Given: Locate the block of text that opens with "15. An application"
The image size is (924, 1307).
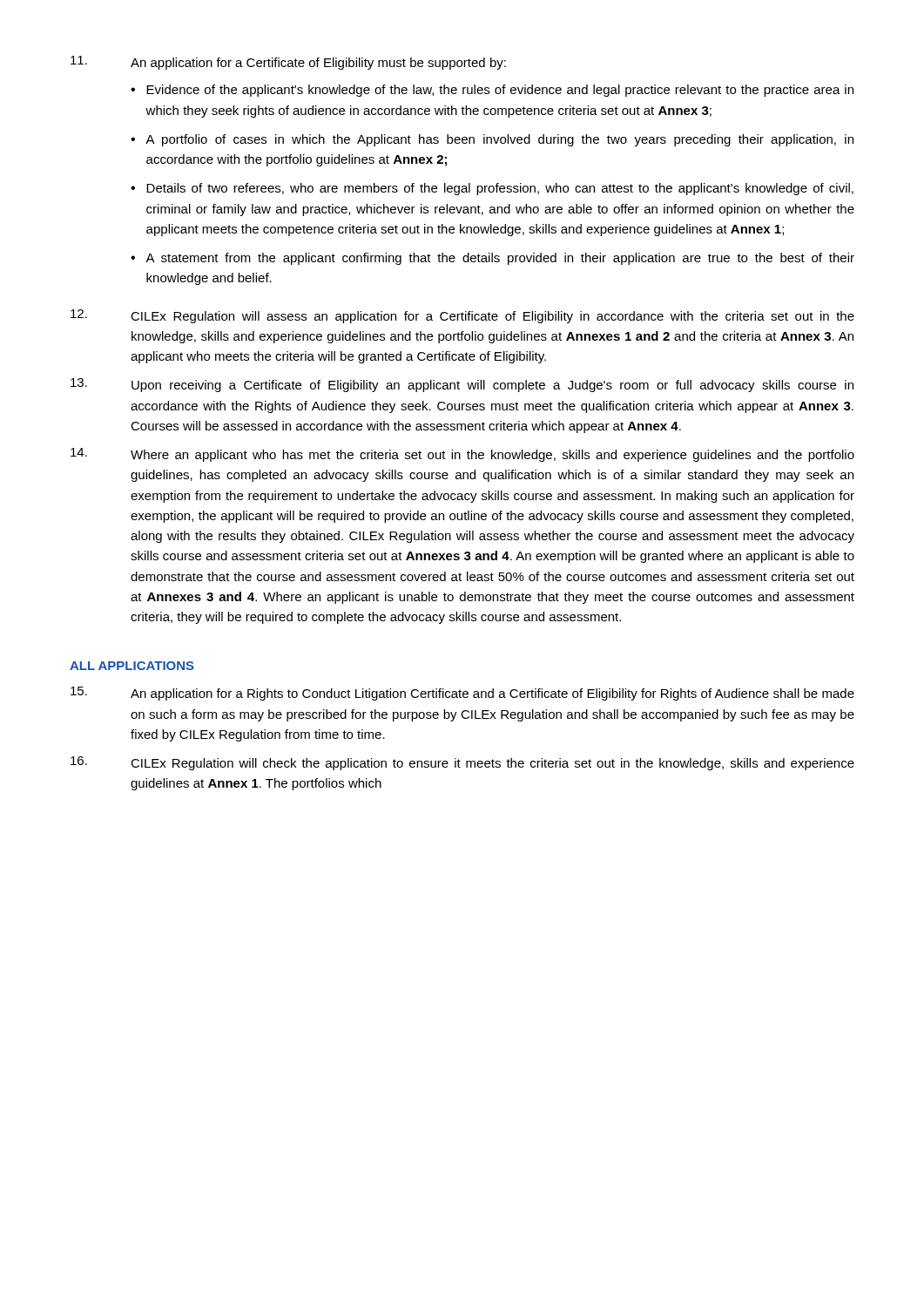Looking at the screenshot, I should [x=462, y=714].
